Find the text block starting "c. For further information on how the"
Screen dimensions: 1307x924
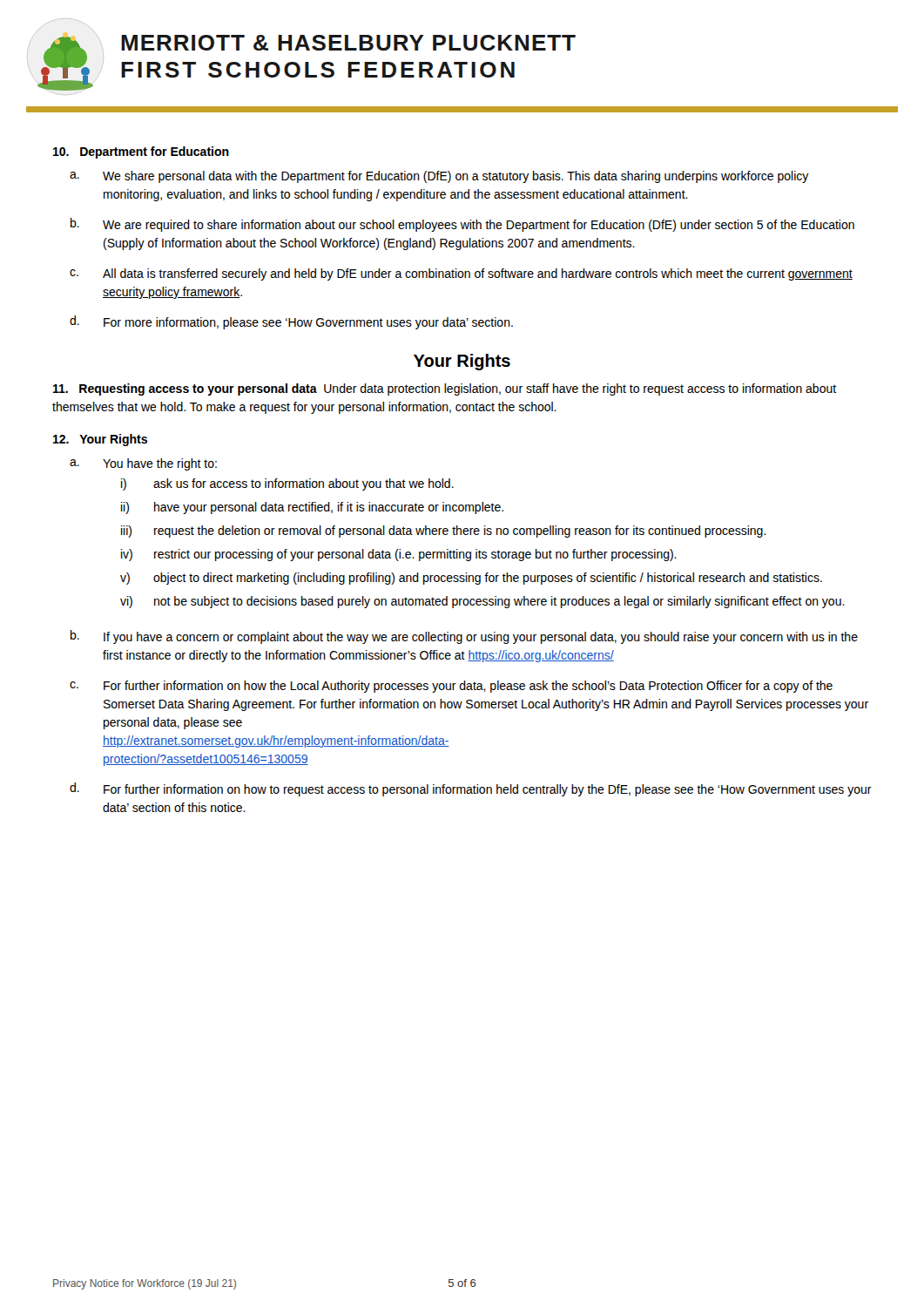451,687
